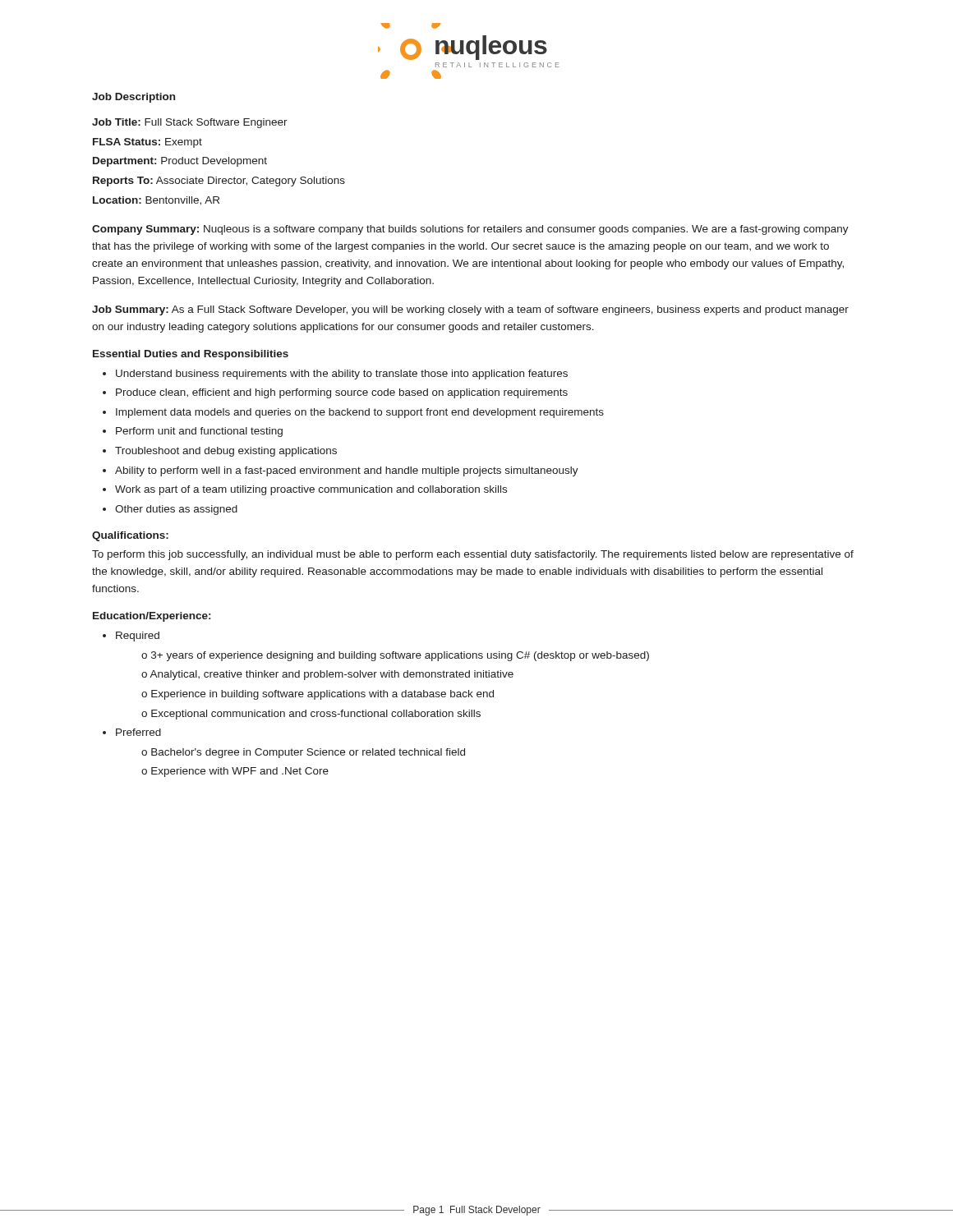The image size is (953, 1232).
Task: Point to the block beginning "To perform this job successfully, an individual must"
Action: coord(473,571)
